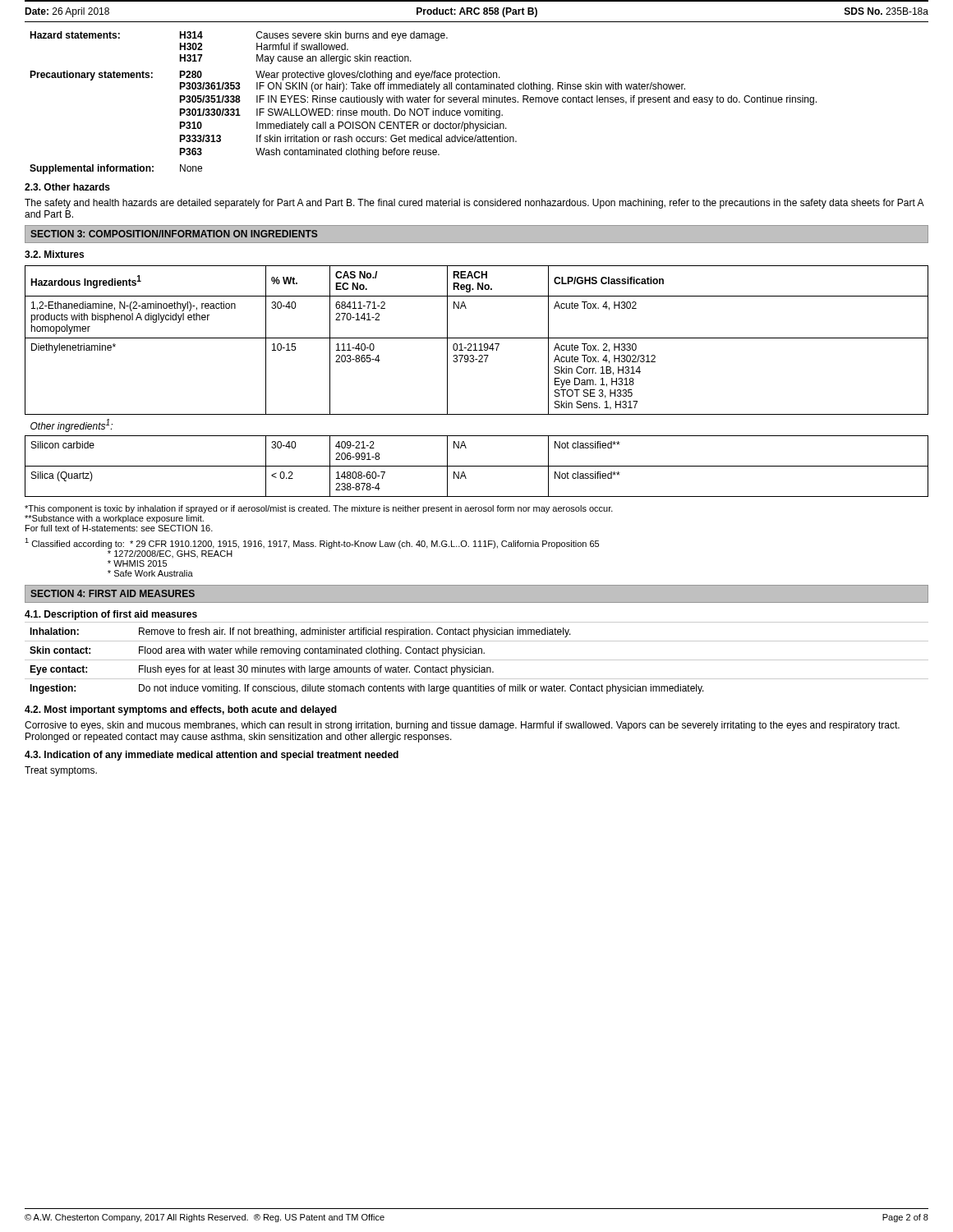Select the region starting "Treat symptoms."
953x1232 pixels.
pos(61,770)
